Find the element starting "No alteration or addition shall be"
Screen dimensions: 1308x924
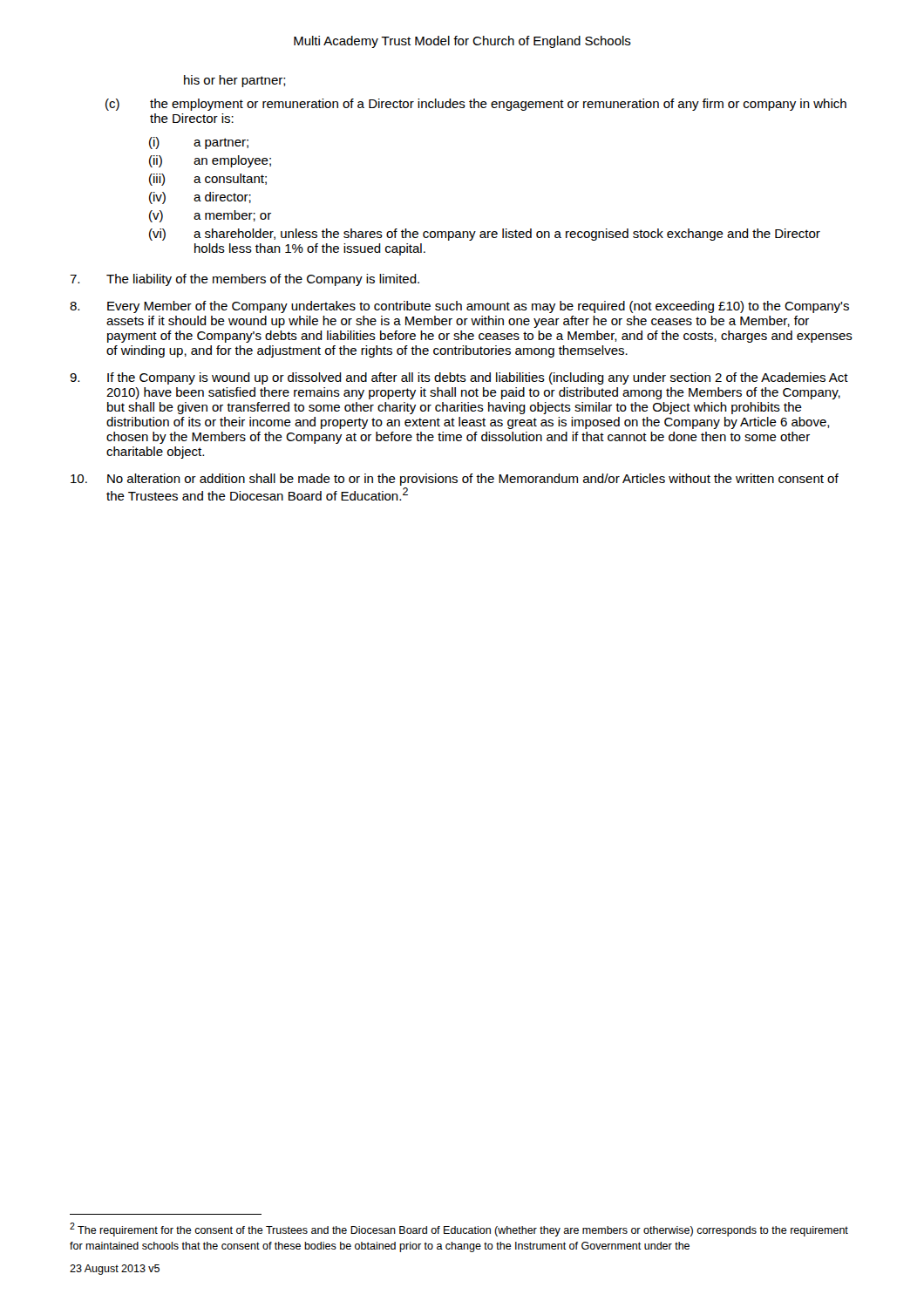tap(462, 487)
